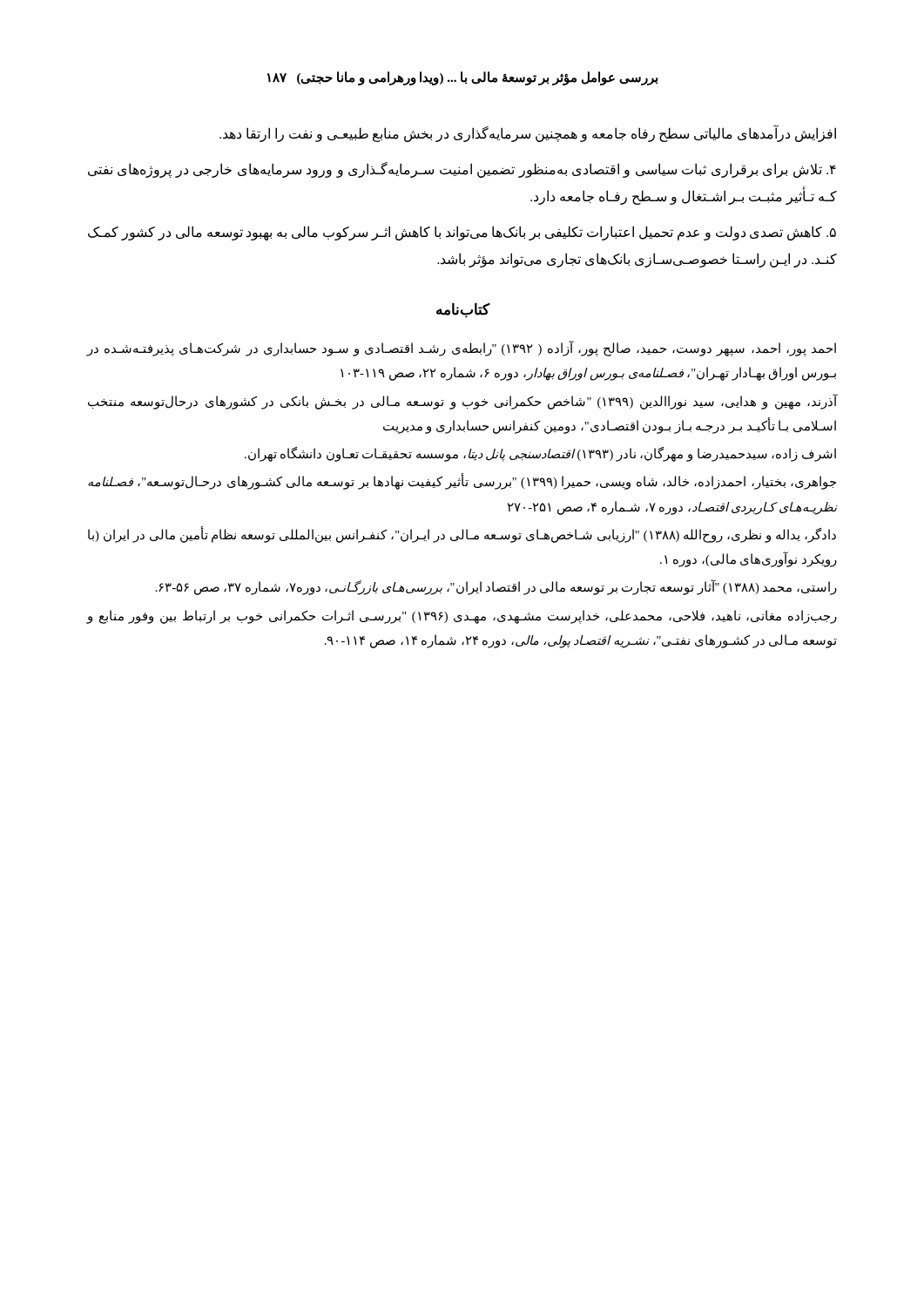Find the text block that reads "تلاش برای برقراری ثبات سیاسی"
Image resolution: width=924 pixels, height=1307 pixels.
(462, 183)
